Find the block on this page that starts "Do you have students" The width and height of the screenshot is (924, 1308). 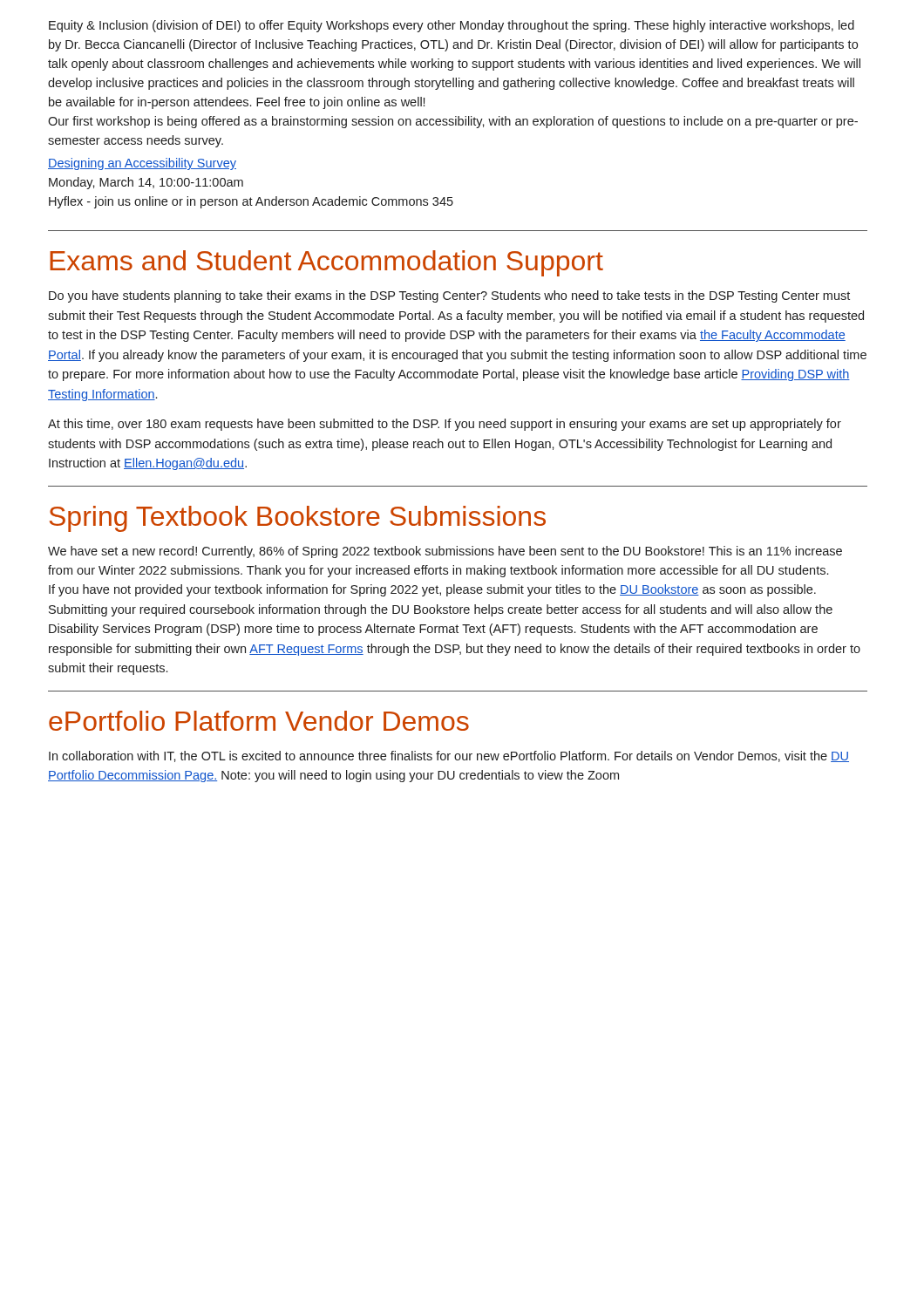(x=457, y=345)
